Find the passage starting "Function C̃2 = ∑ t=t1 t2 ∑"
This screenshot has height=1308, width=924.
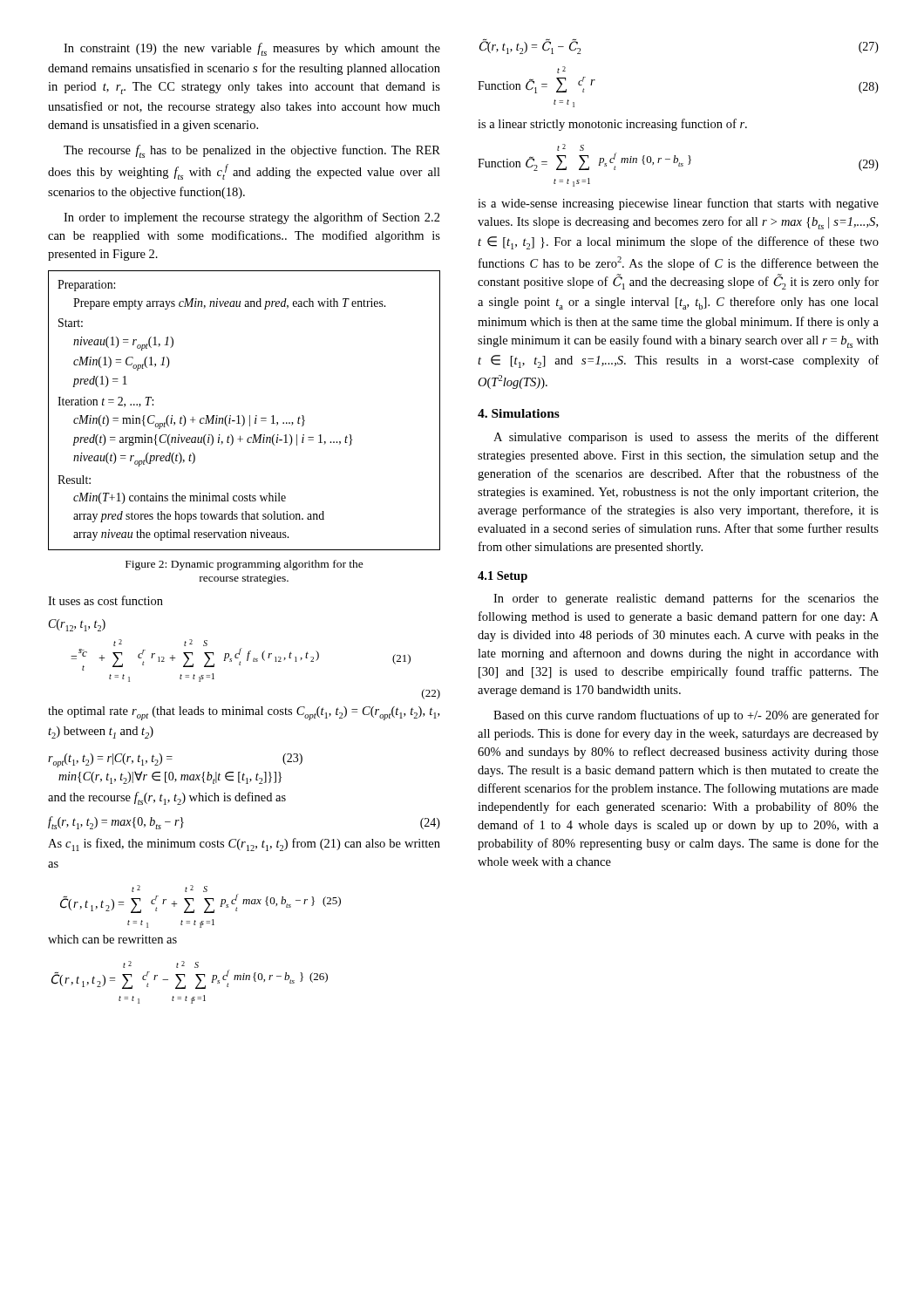[678, 165]
